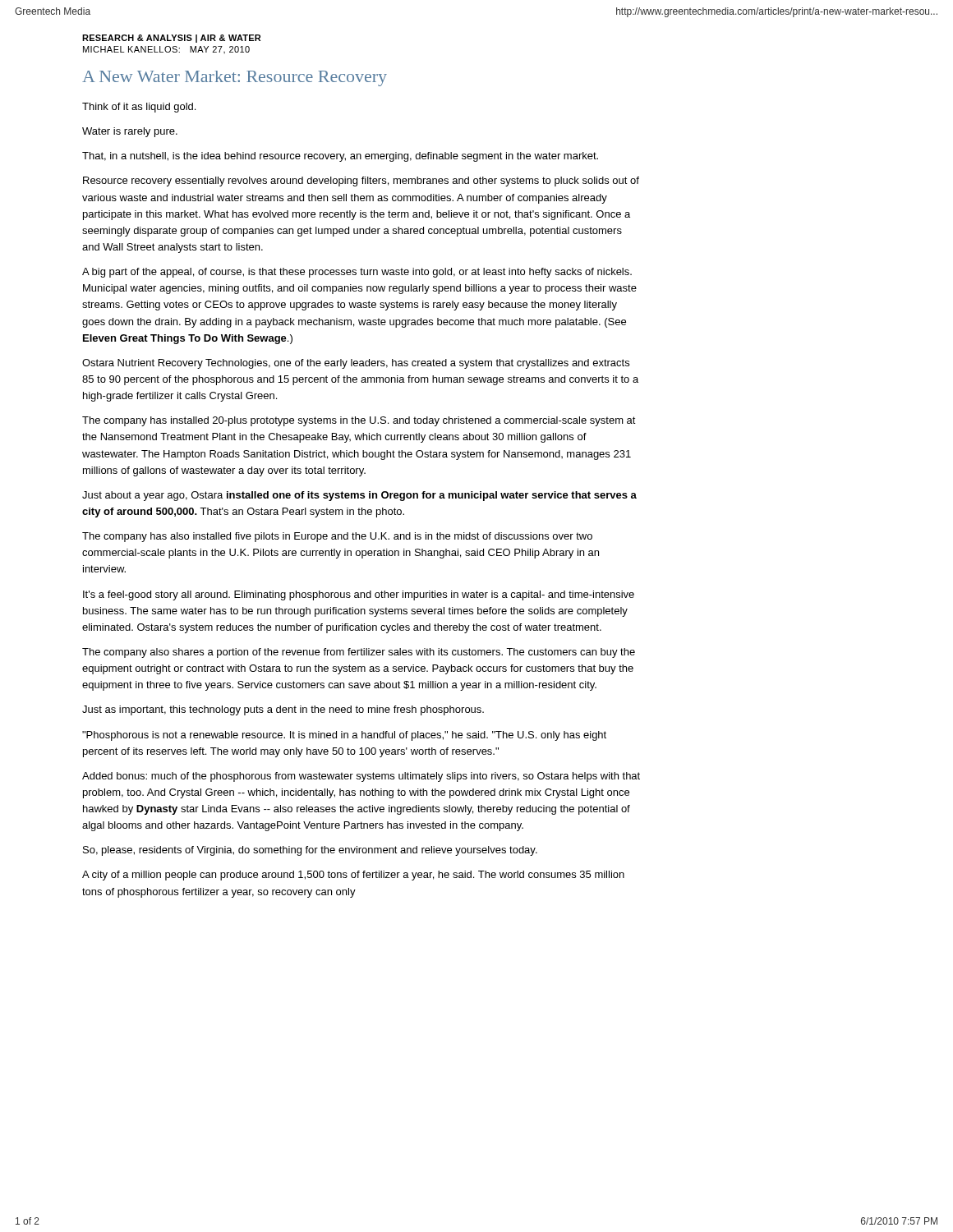Navigate to the block starting "The company also shares a portion of"
This screenshot has height=1232, width=953.
[x=359, y=668]
